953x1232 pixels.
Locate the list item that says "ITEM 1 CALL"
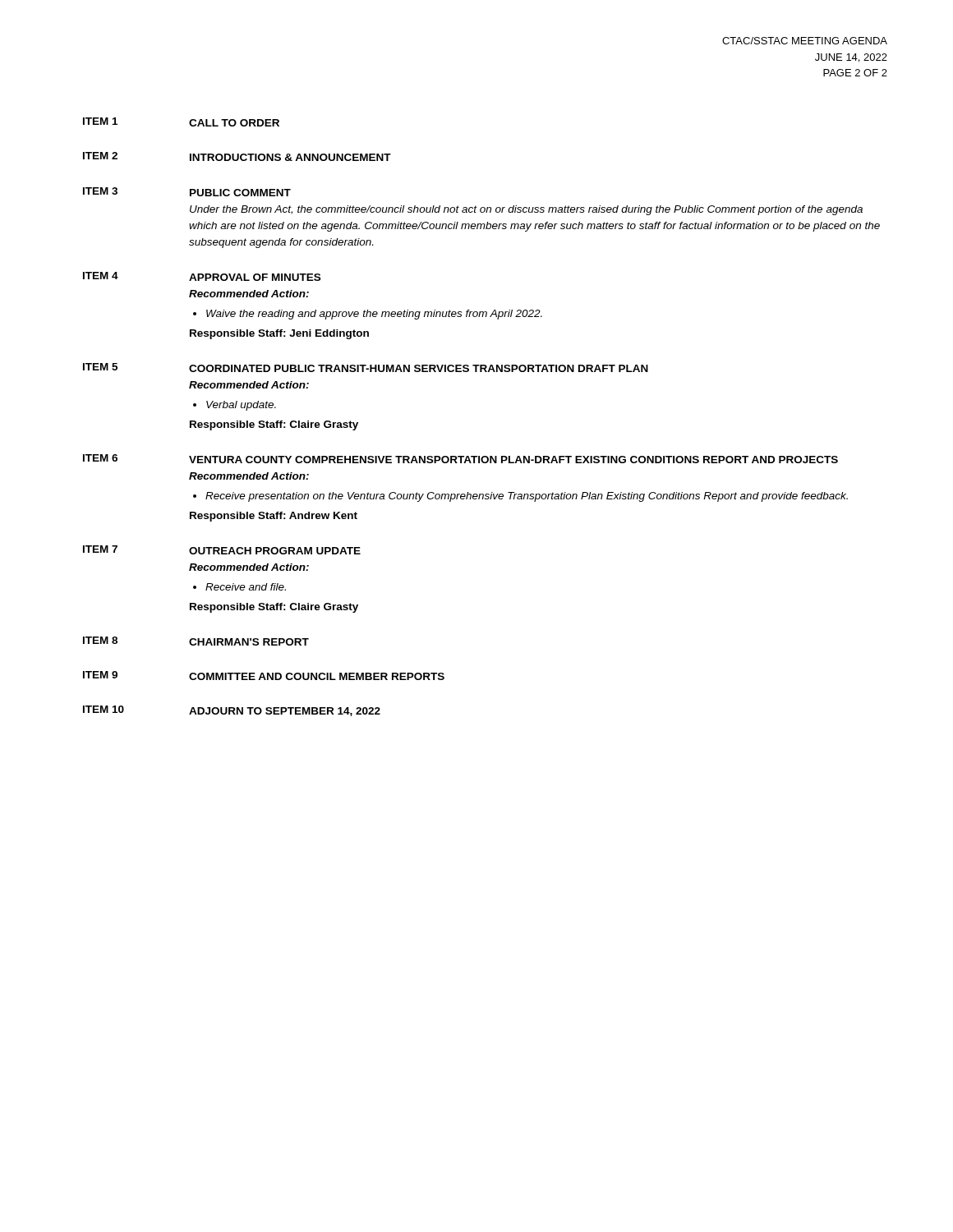click(x=96, y=122)
